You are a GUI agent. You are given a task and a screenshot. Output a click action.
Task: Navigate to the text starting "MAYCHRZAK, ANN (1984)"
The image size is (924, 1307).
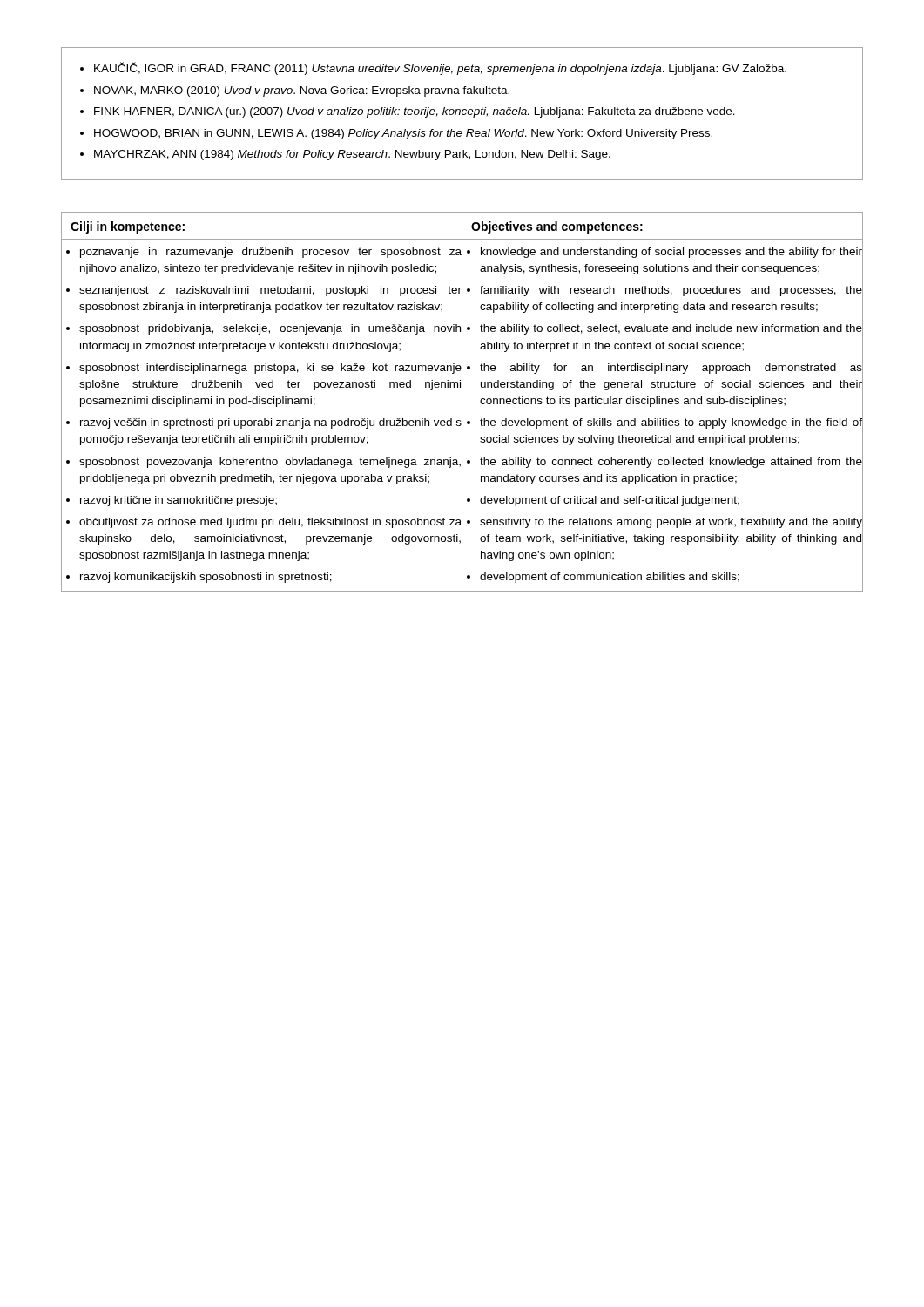click(x=352, y=154)
